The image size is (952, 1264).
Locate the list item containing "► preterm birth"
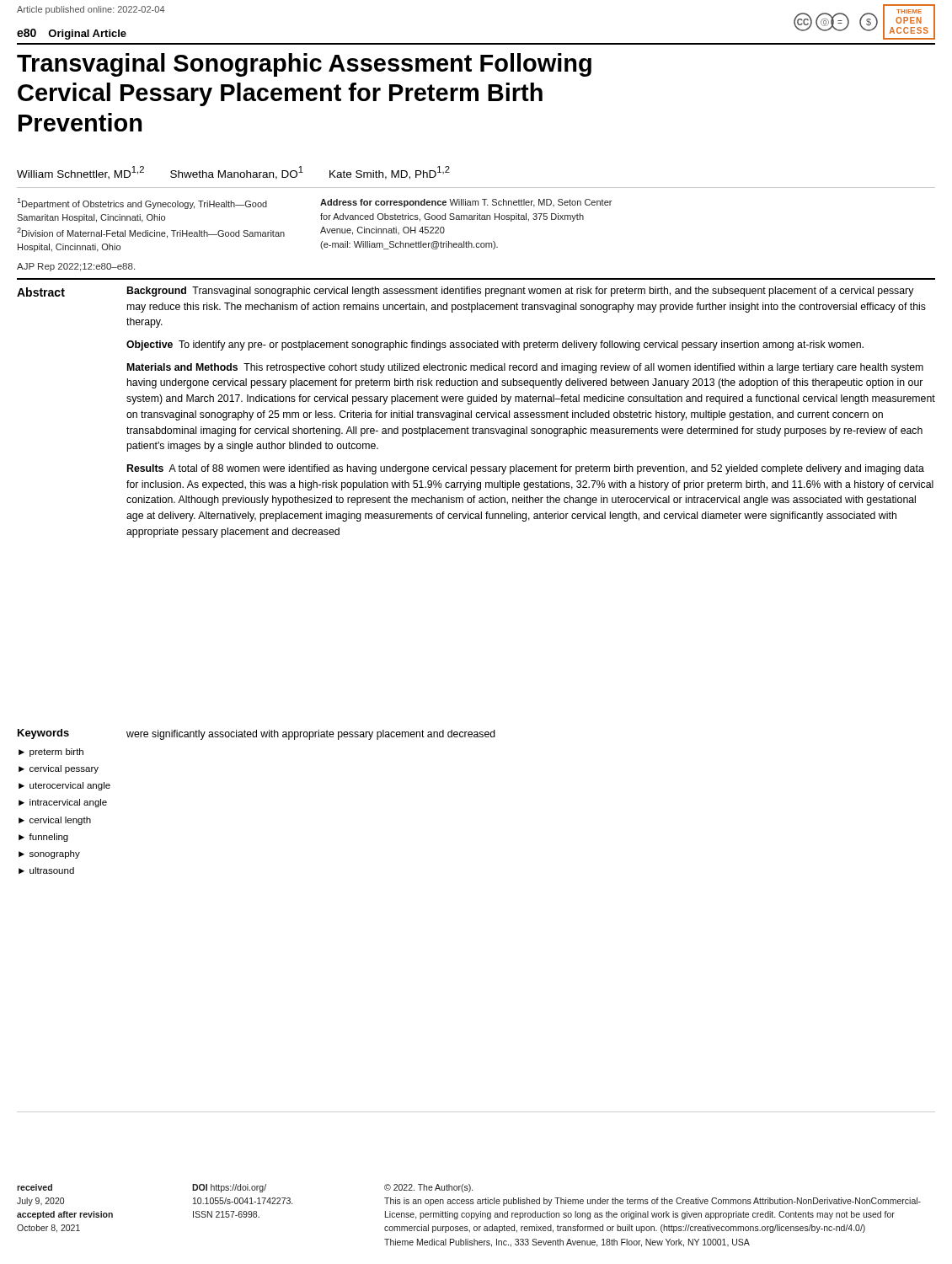tap(50, 752)
